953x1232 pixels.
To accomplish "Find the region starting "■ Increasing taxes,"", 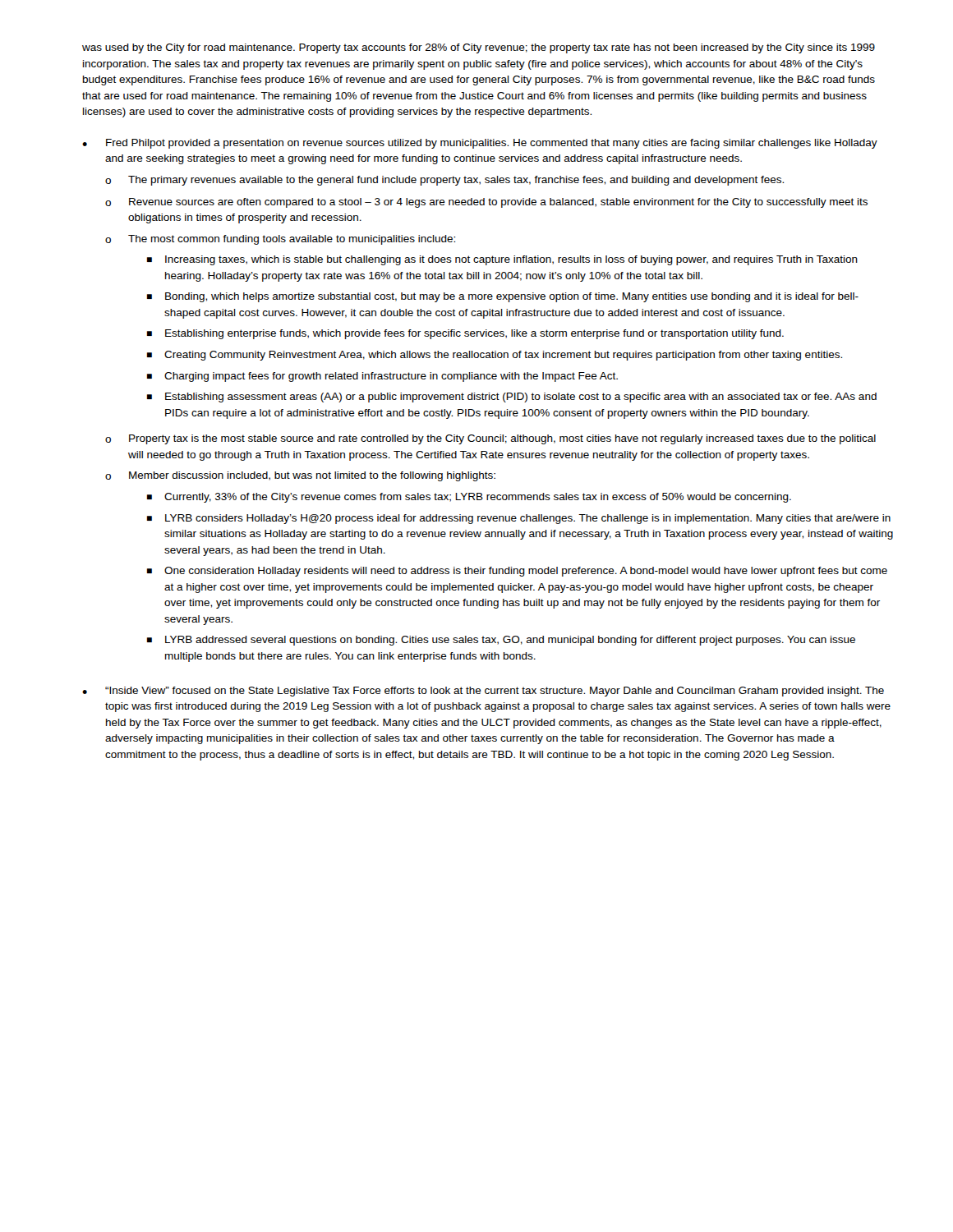I will pos(520,268).
